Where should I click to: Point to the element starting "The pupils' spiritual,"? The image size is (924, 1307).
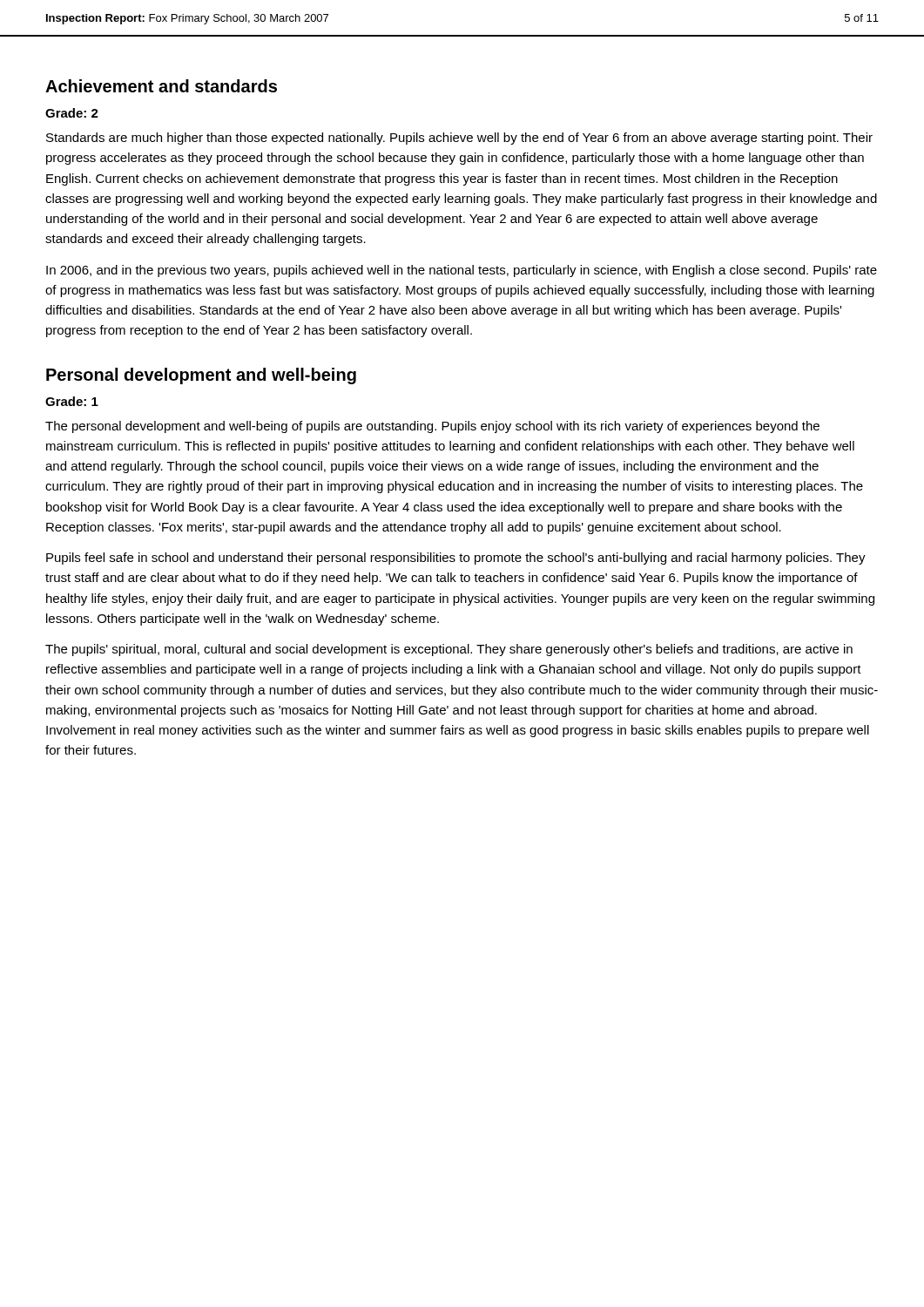coord(462,699)
